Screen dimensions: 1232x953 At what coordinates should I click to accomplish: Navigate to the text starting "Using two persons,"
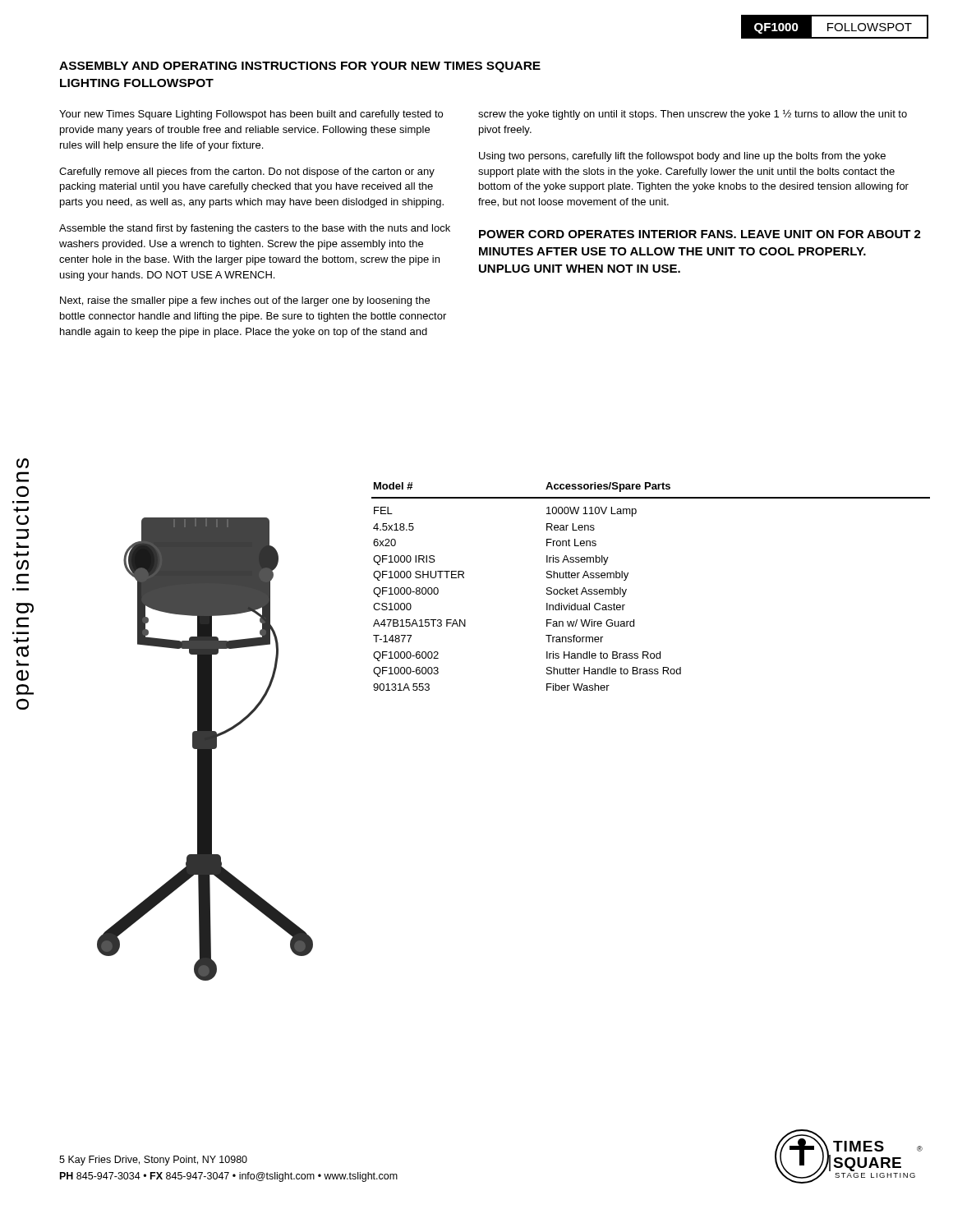pos(693,179)
